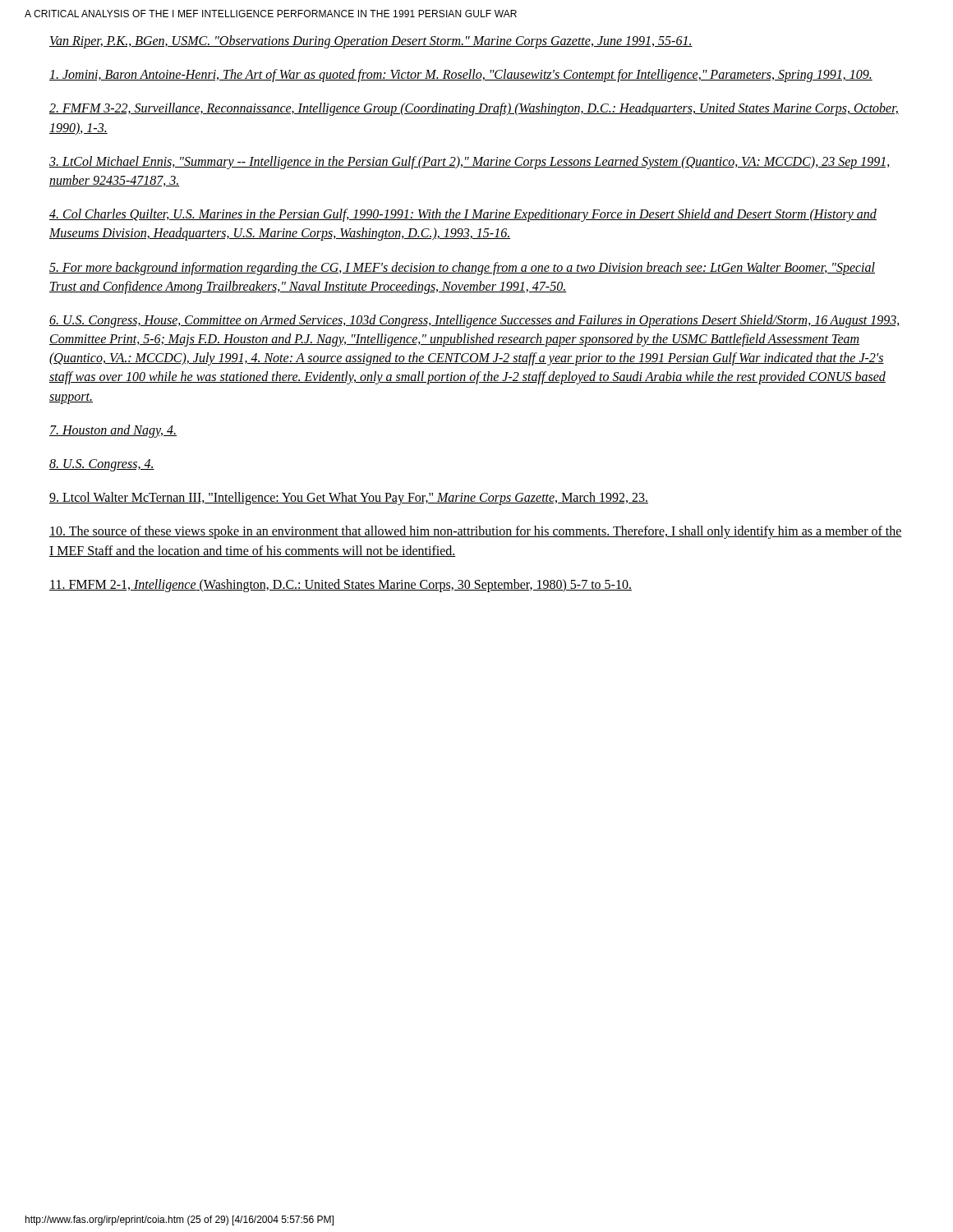Find the text block starting "Jomini, Baron Antoine-Henri,"

point(461,74)
